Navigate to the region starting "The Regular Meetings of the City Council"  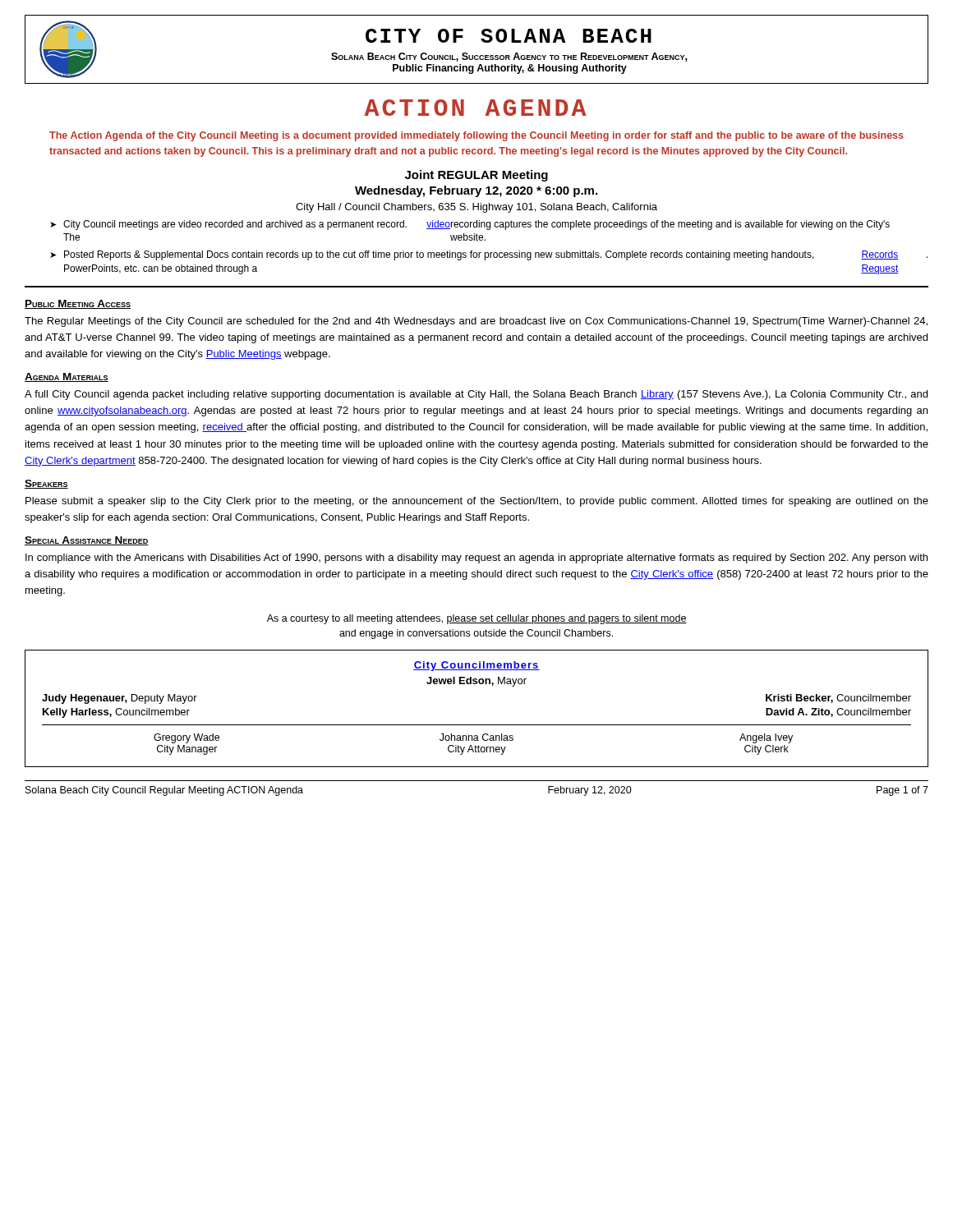point(476,337)
